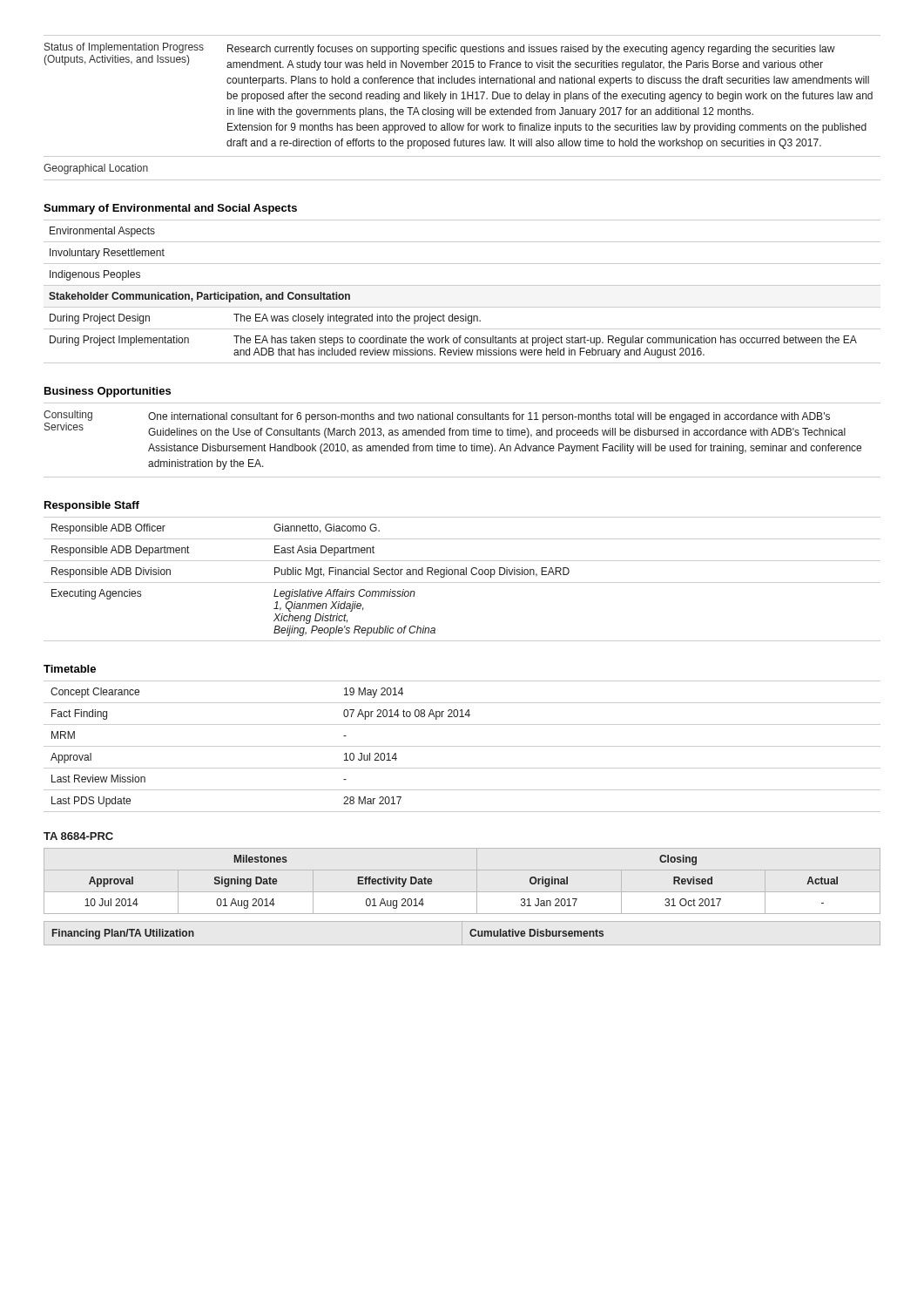Select the section header with the text "Summary of Environmental and Social Aspects"
Image resolution: width=924 pixels, height=1307 pixels.
pyautogui.click(x=170, y=208)
